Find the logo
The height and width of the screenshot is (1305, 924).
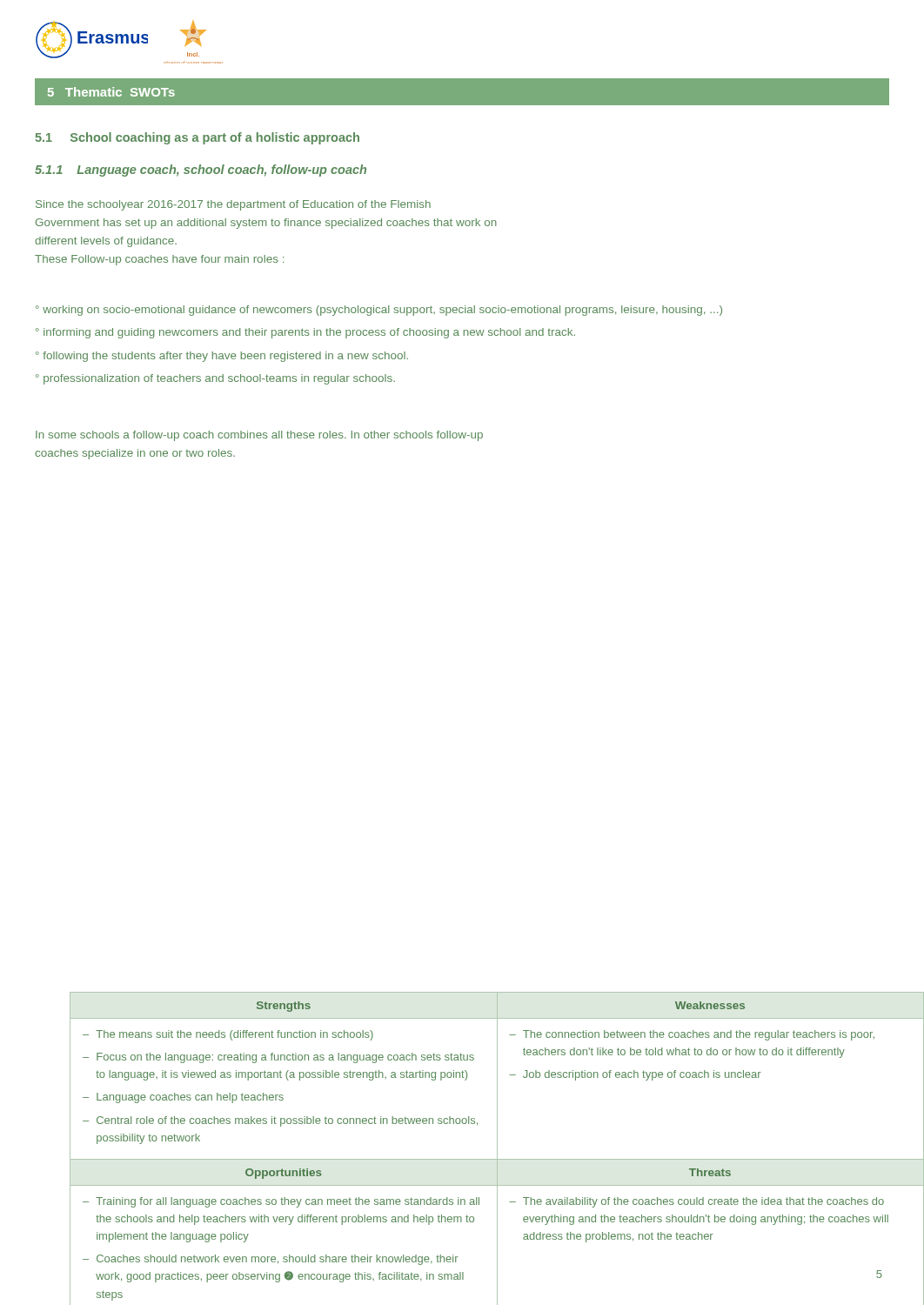pos(129,40)
